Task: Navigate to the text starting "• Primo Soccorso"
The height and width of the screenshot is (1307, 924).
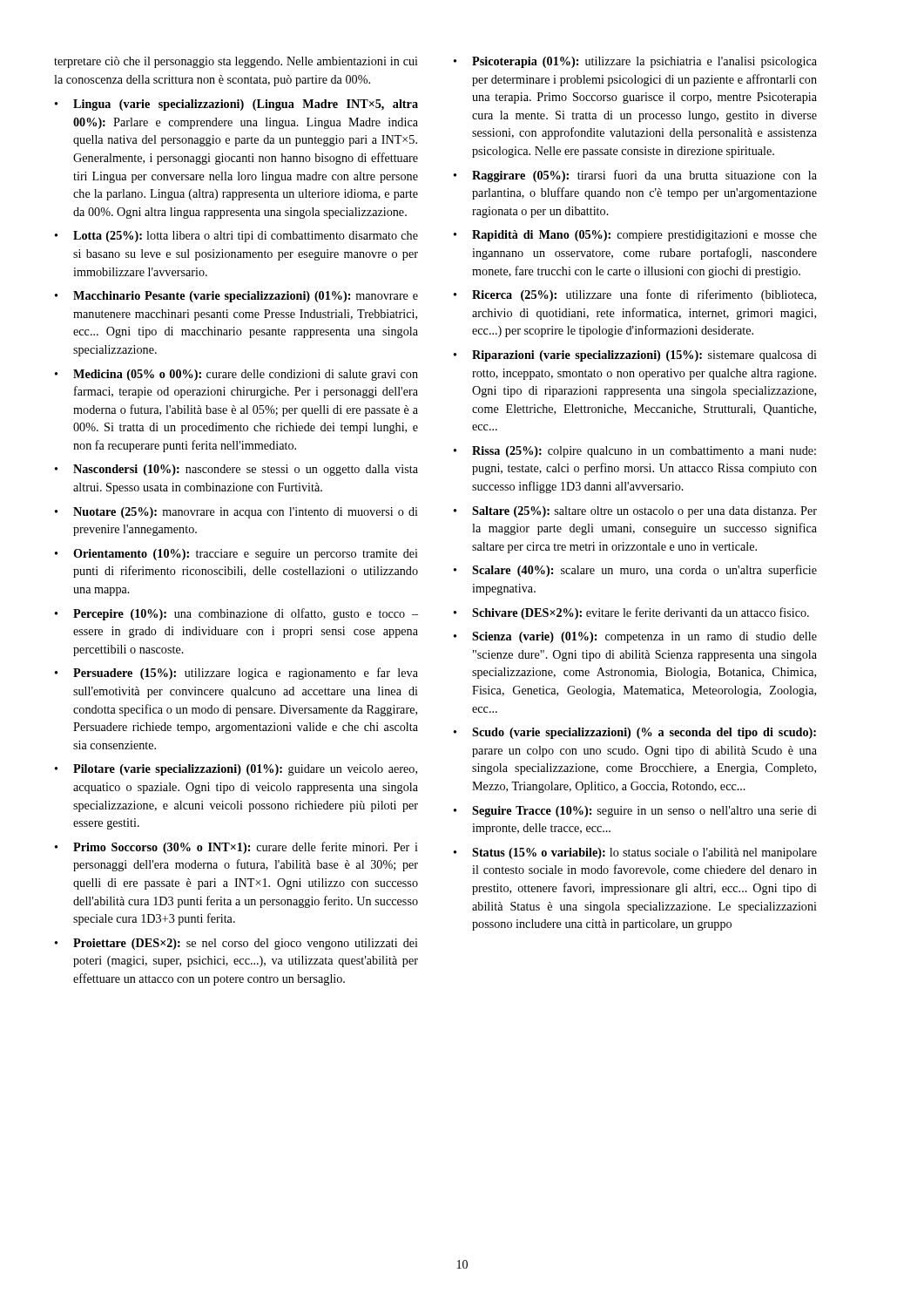Action: pos(236,883)
